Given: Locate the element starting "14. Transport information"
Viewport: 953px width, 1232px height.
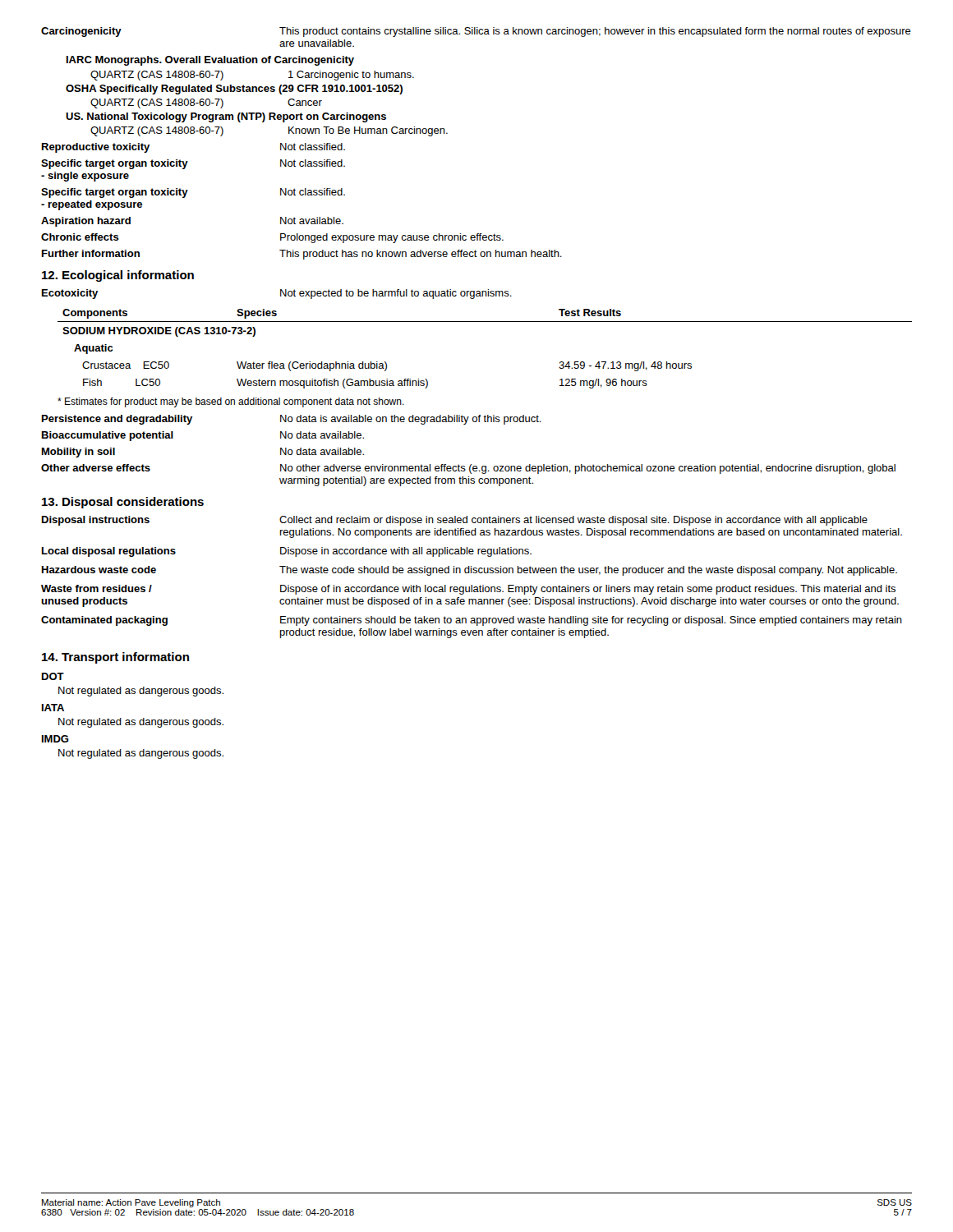Looking at the screenshot, I should click(115, 657).
